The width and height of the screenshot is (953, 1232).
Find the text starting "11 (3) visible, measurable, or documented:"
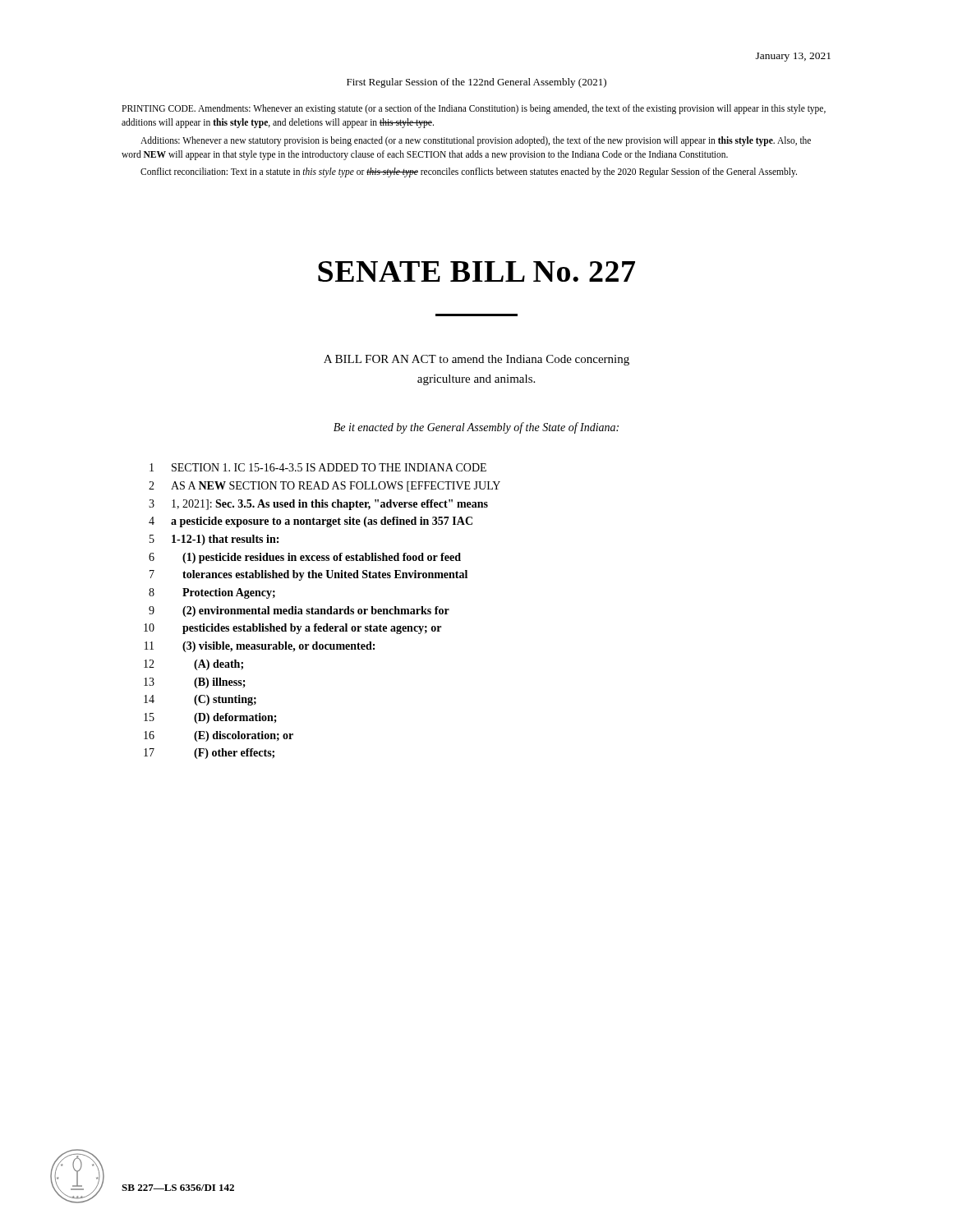tap(260, 647)
